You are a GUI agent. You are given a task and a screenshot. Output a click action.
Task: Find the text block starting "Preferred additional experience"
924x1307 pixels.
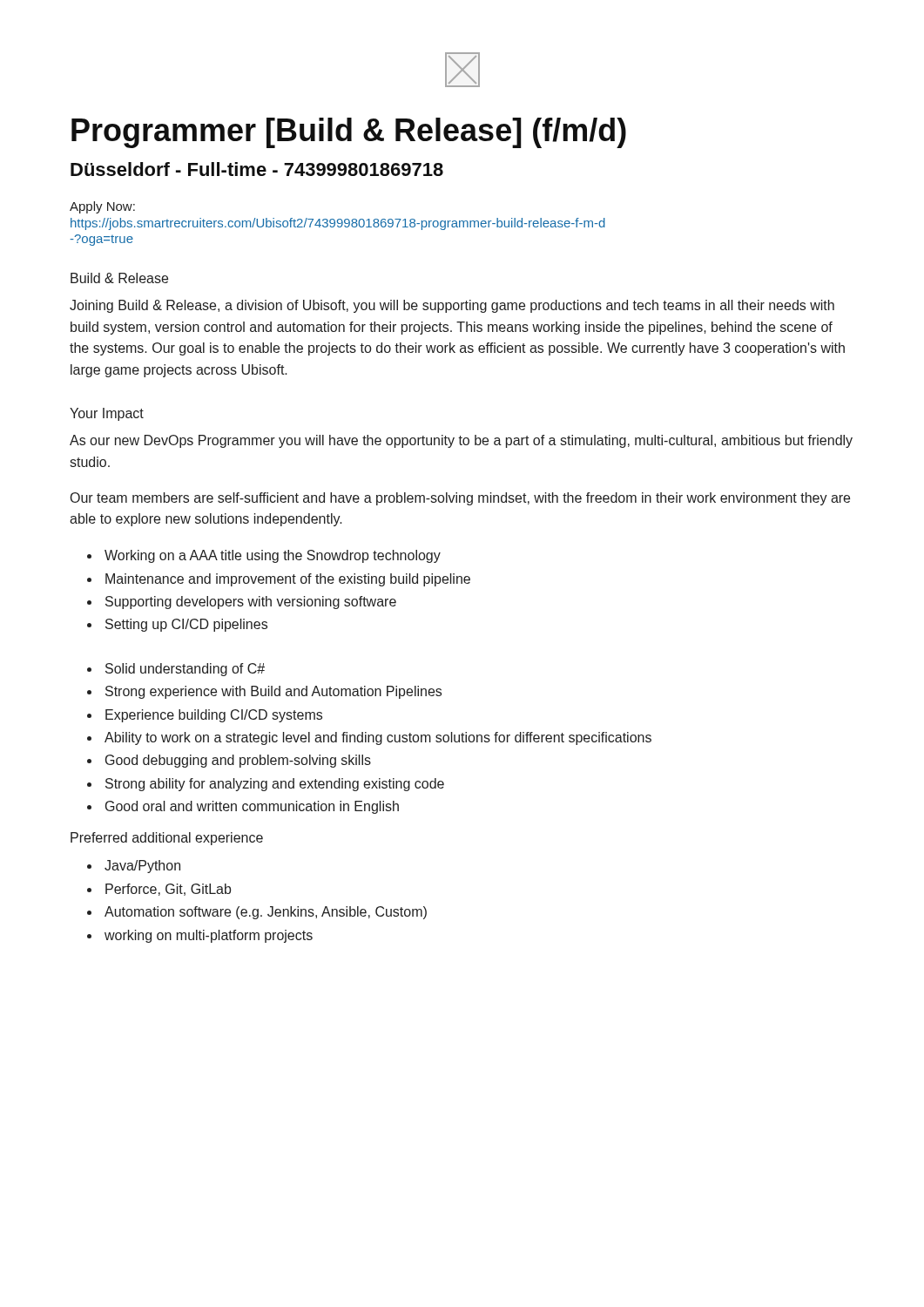click(167, 838)
